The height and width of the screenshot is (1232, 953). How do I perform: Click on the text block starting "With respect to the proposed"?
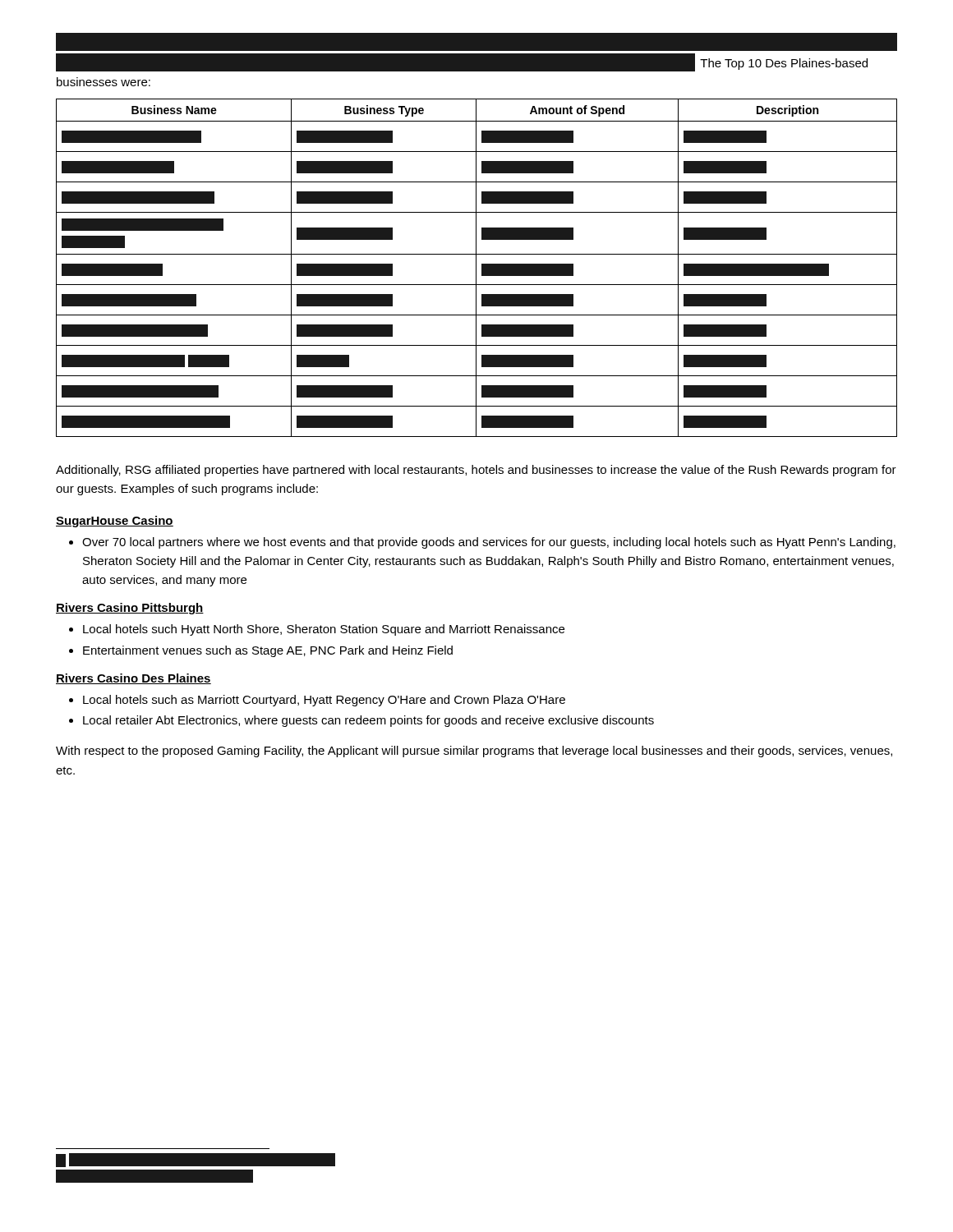(x=475, y=760)
